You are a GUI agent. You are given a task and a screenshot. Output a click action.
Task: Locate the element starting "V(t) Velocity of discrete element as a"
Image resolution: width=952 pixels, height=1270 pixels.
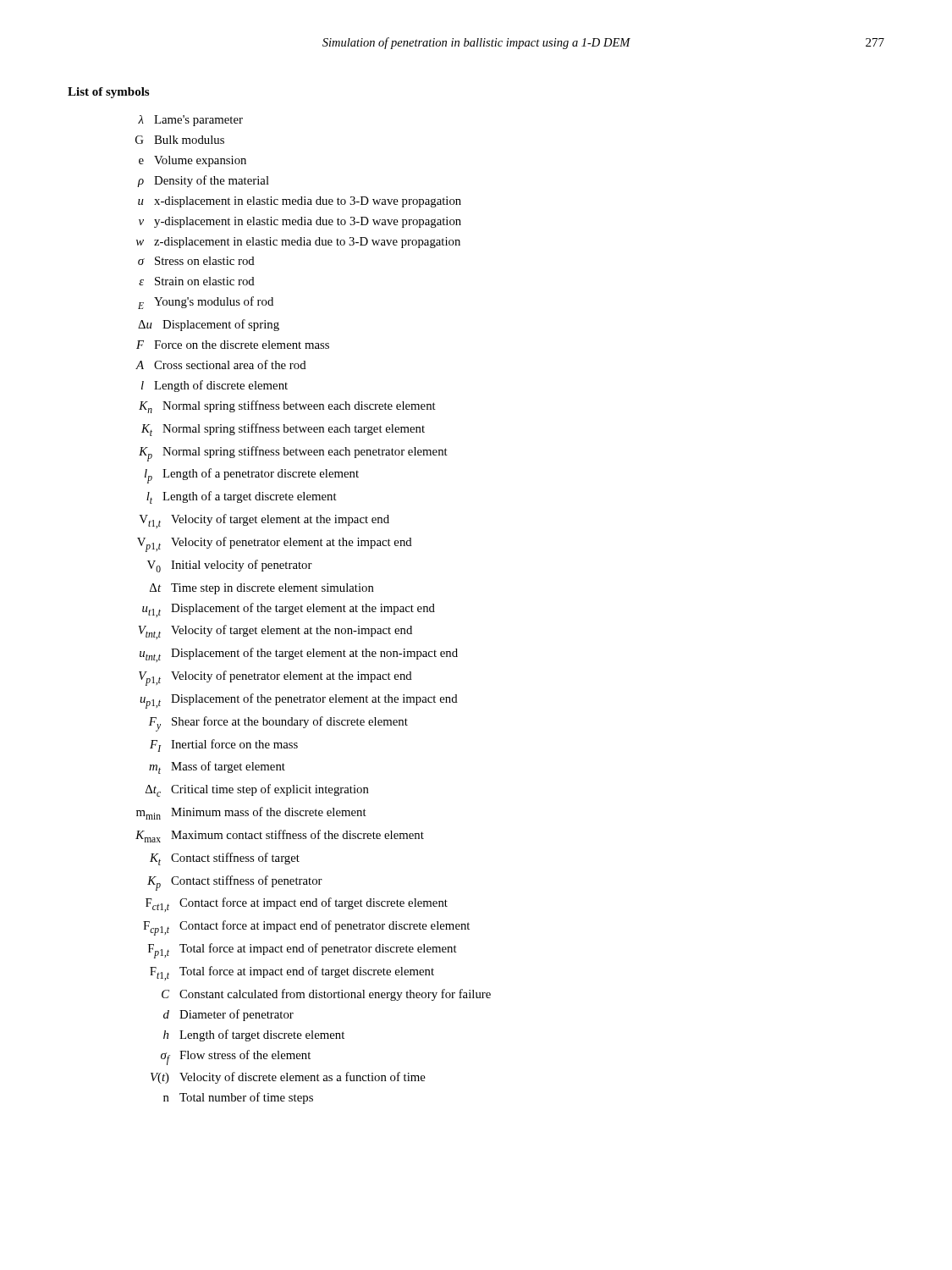(288, 1078)
